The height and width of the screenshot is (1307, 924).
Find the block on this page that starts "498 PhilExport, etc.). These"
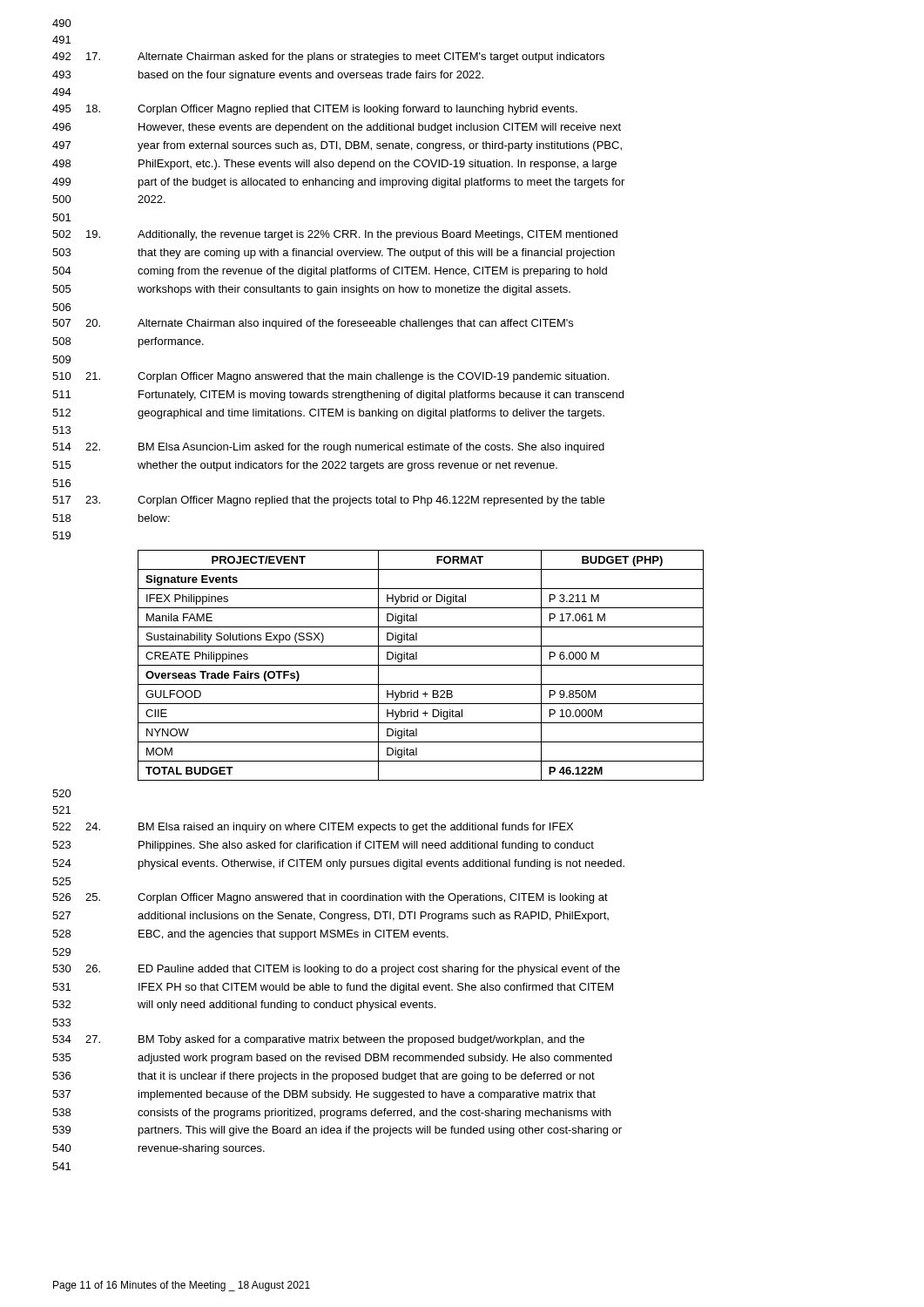470,164
